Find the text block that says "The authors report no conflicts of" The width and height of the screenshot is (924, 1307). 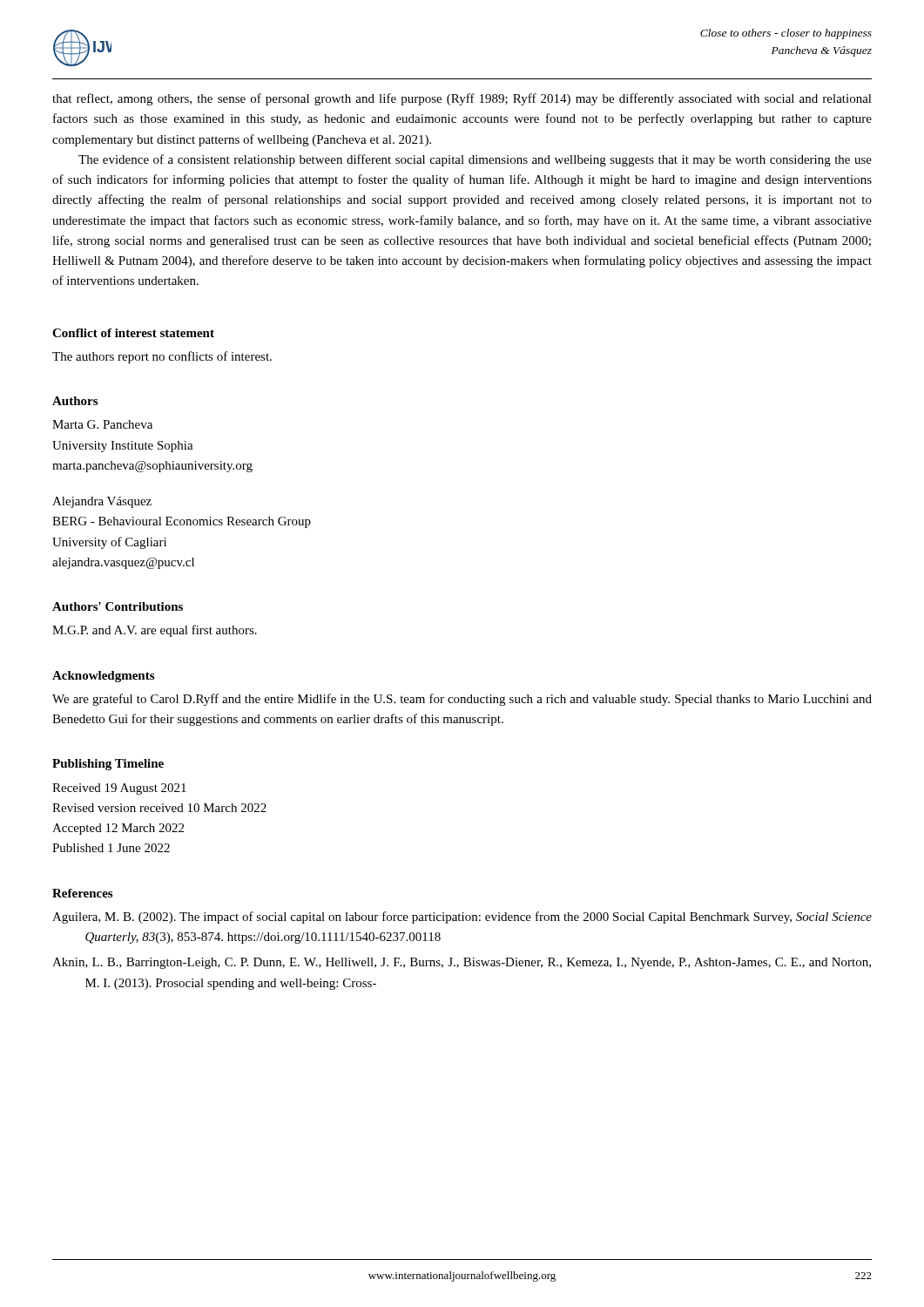click(162, 357)
